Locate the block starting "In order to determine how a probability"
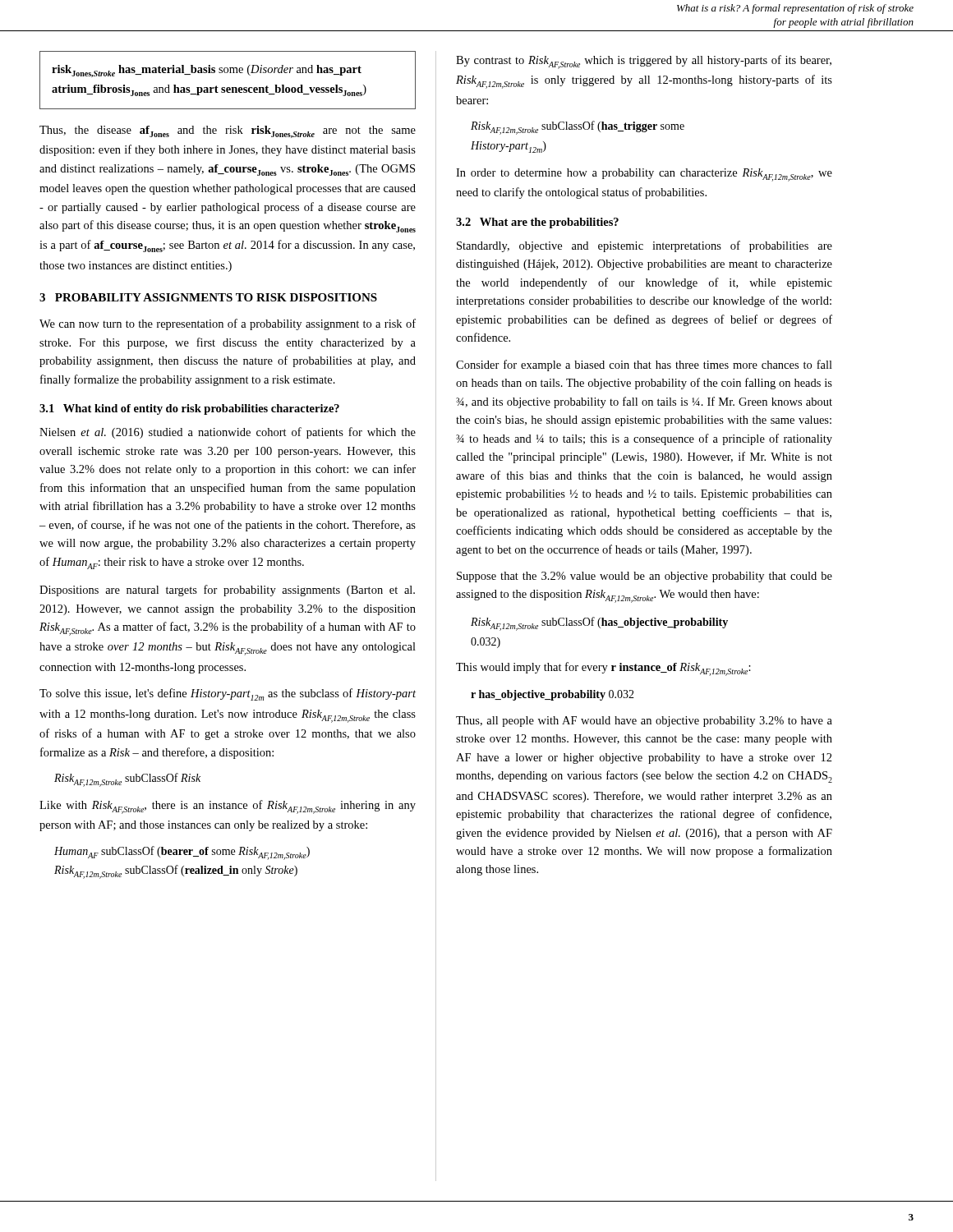Viewport: 953px width, 1232px height. [644, 183]
